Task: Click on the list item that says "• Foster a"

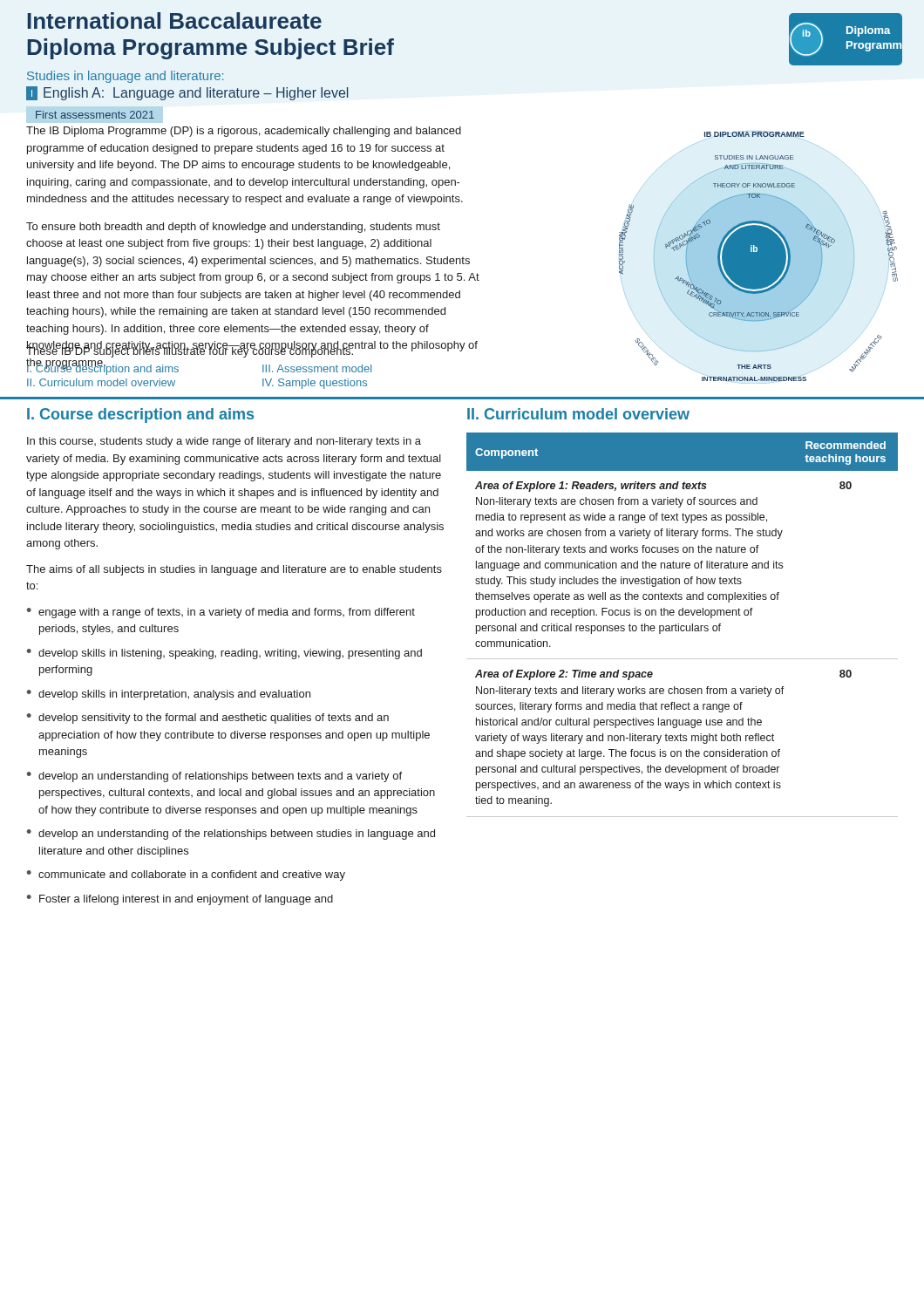Action: tap(235, 899)
